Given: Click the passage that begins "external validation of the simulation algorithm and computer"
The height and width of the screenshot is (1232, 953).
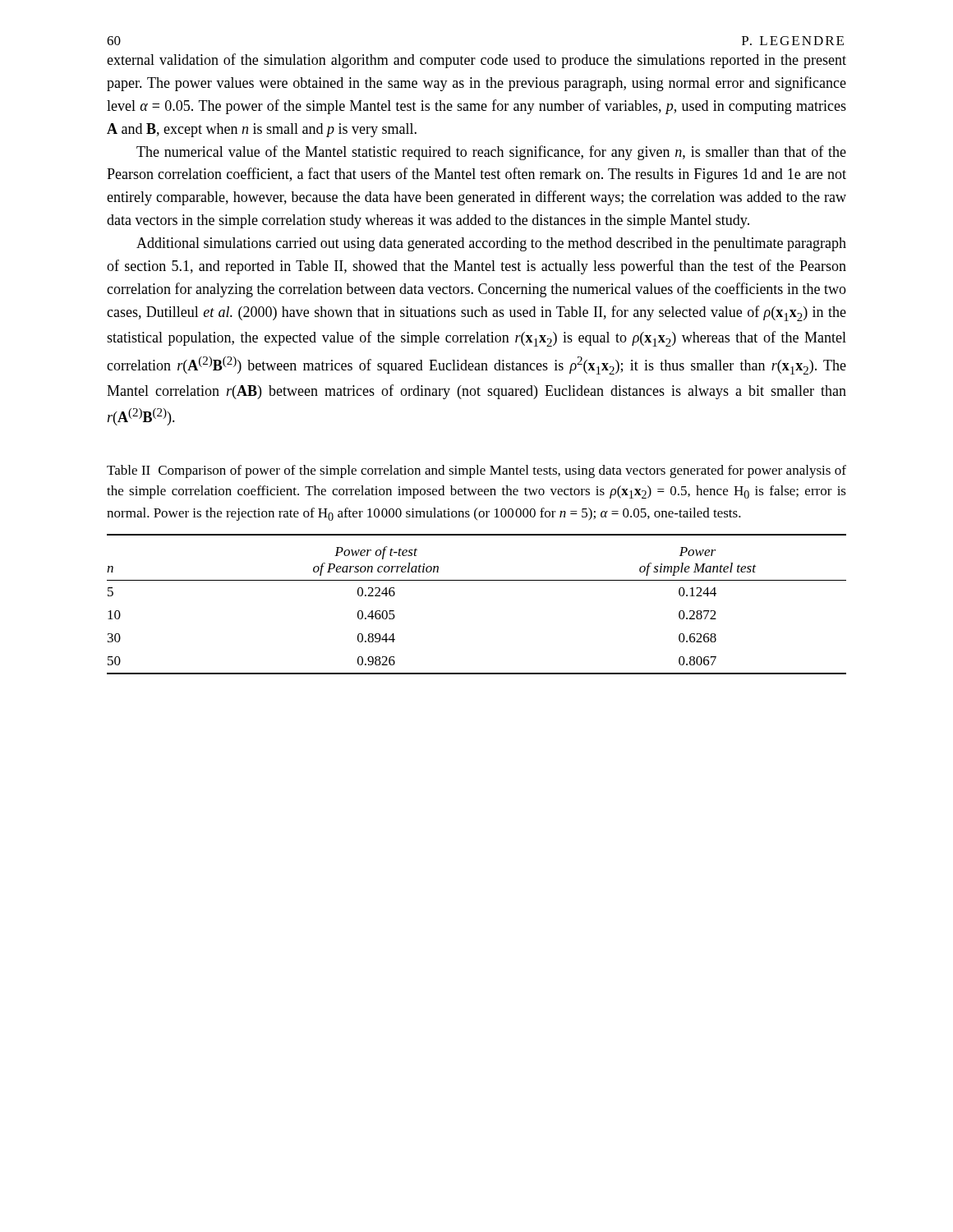Looking at the screenshot, I should pos(476,95).
